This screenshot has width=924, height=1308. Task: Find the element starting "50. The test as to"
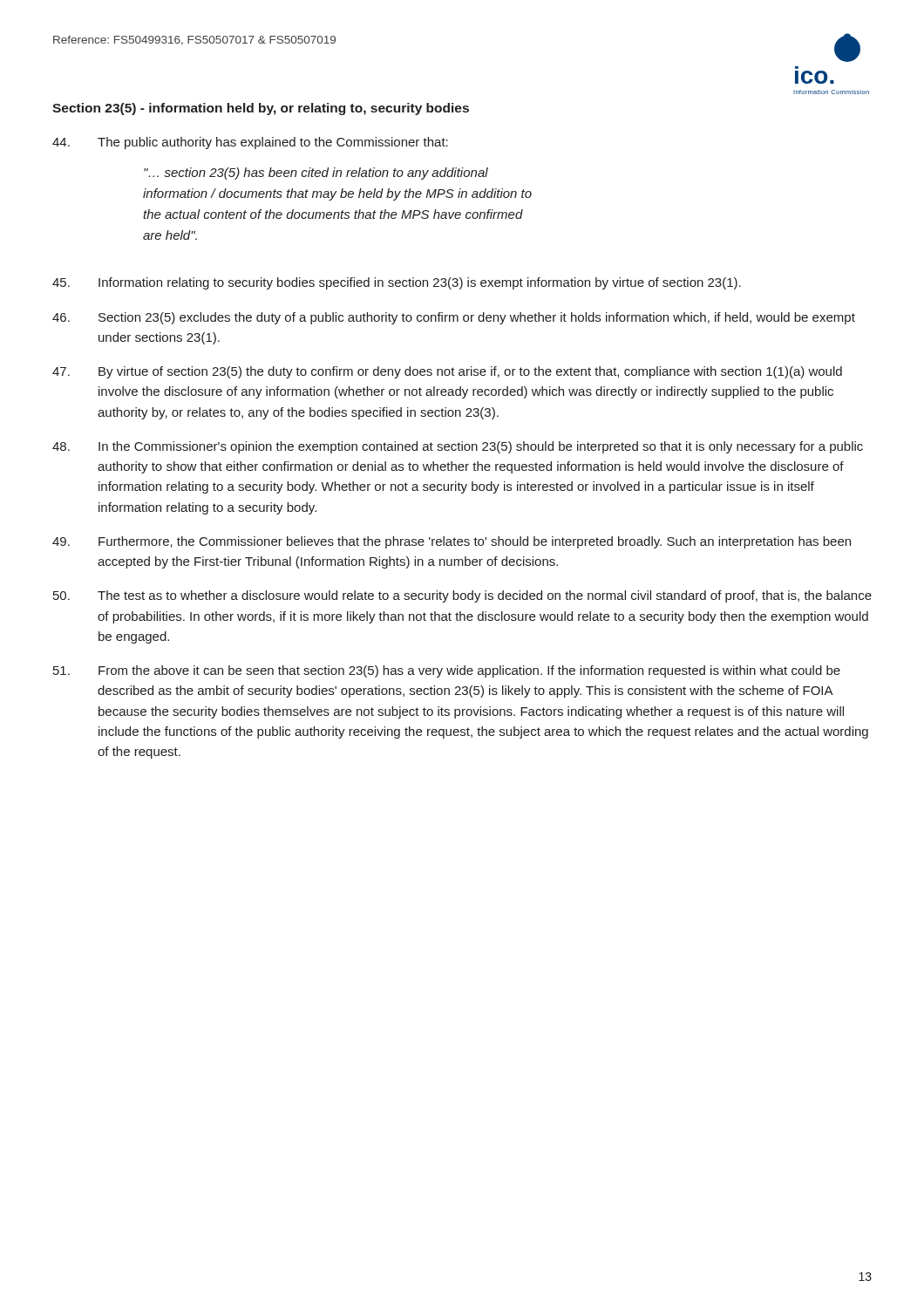tap(462, 616)
